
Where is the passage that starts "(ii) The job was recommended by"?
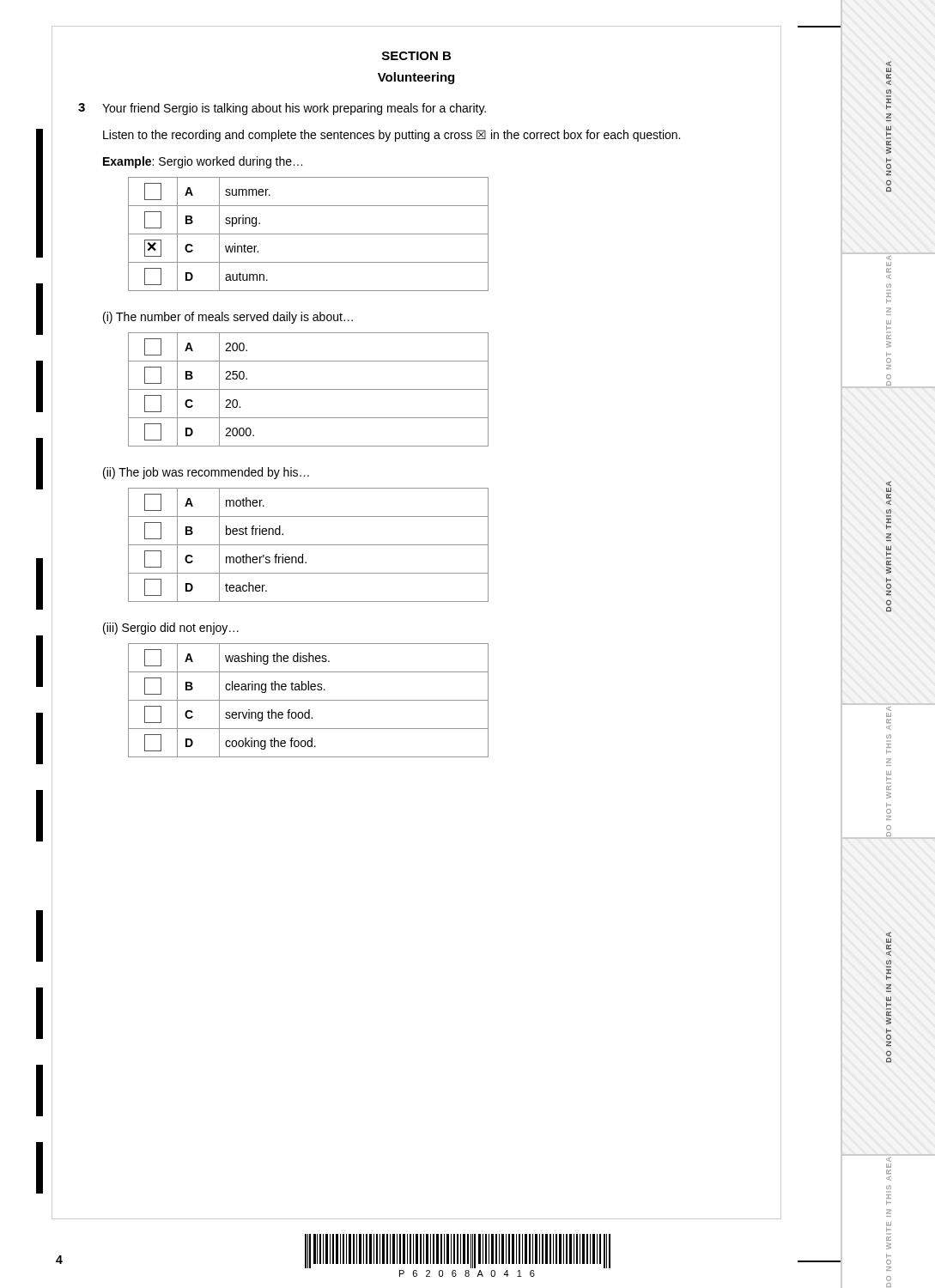[206, 472]
